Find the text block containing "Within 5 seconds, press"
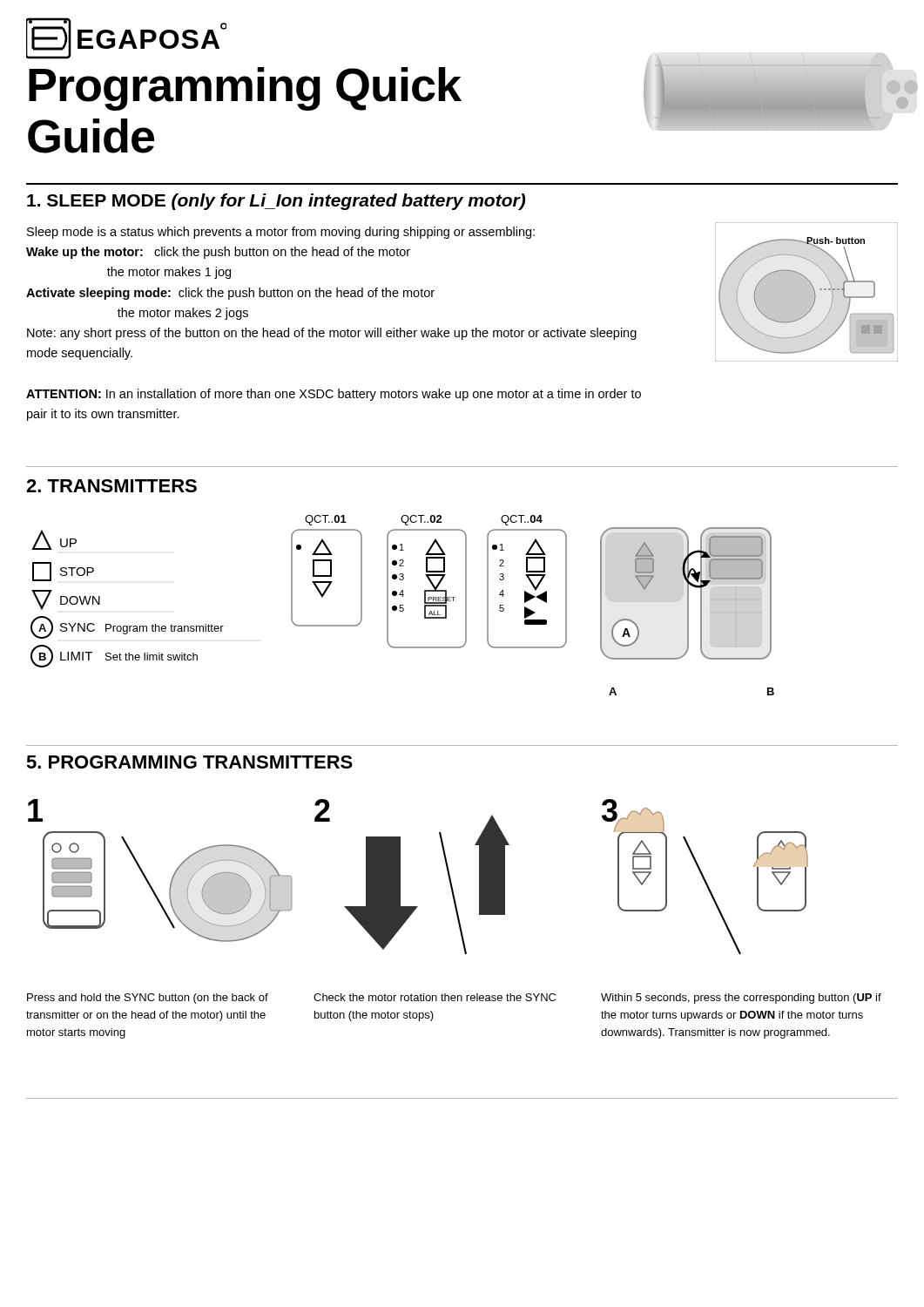 [741, 1015]
